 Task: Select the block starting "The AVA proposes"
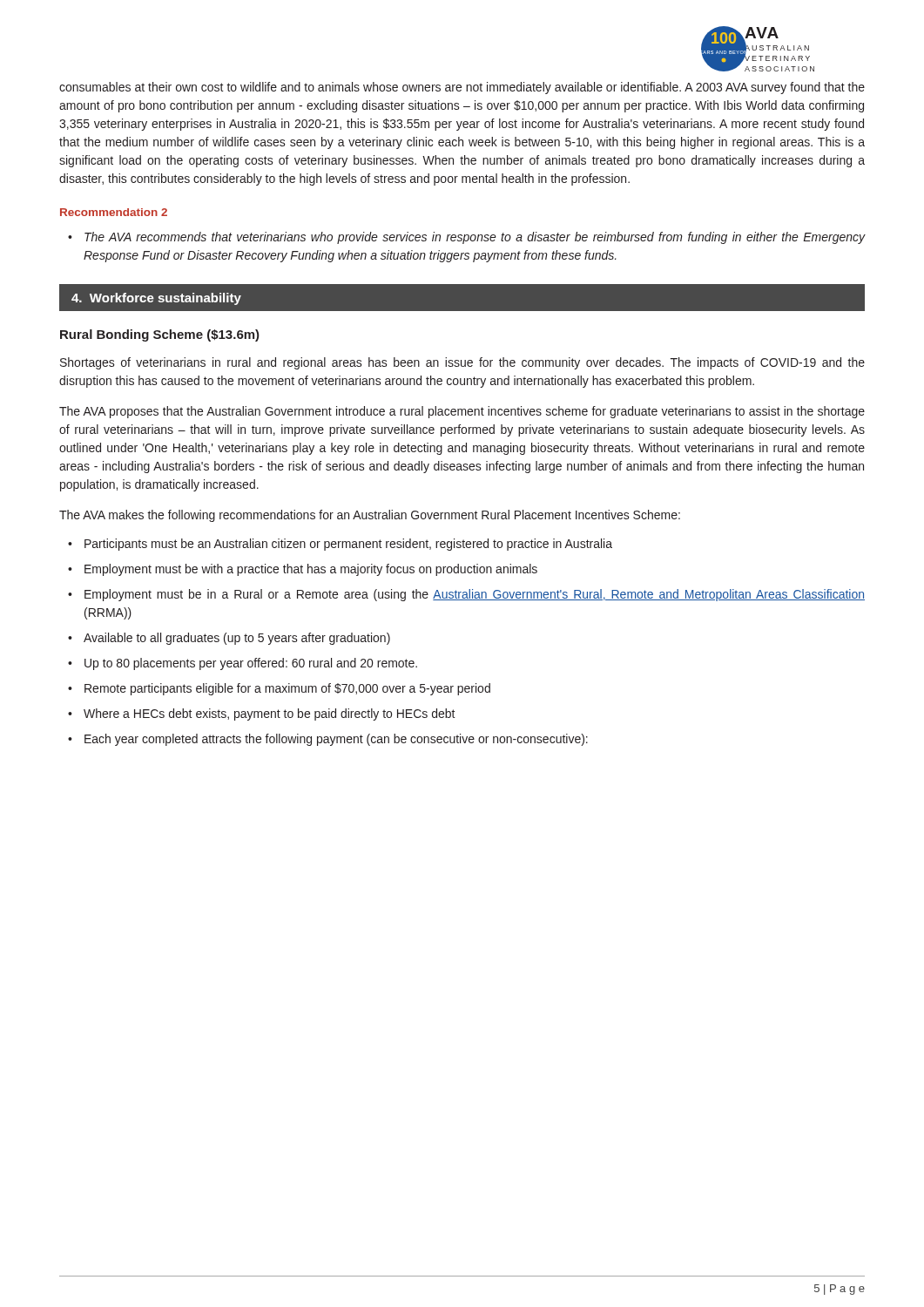click(462, 449)
